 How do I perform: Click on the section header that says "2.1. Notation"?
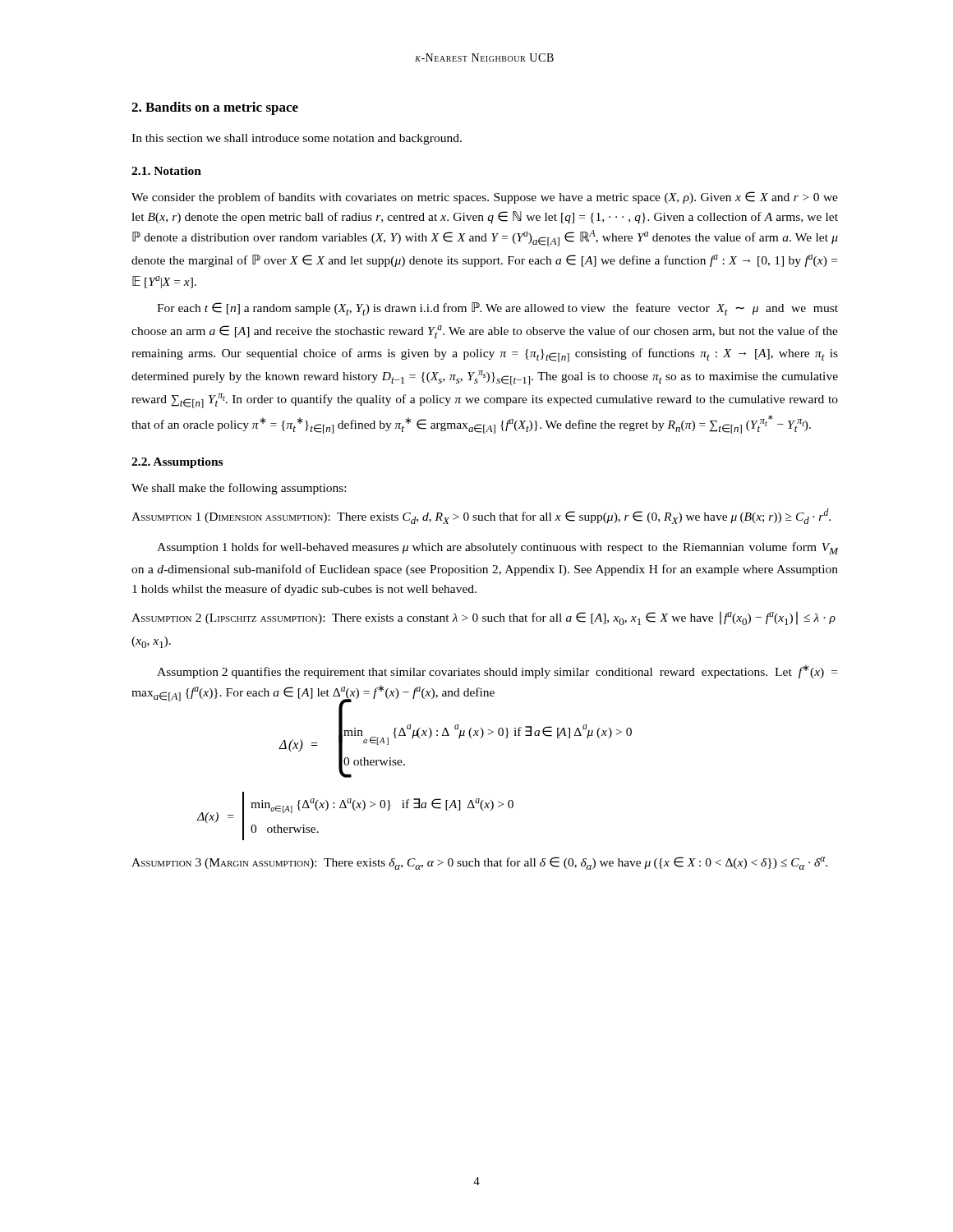(x=166, y=170)
